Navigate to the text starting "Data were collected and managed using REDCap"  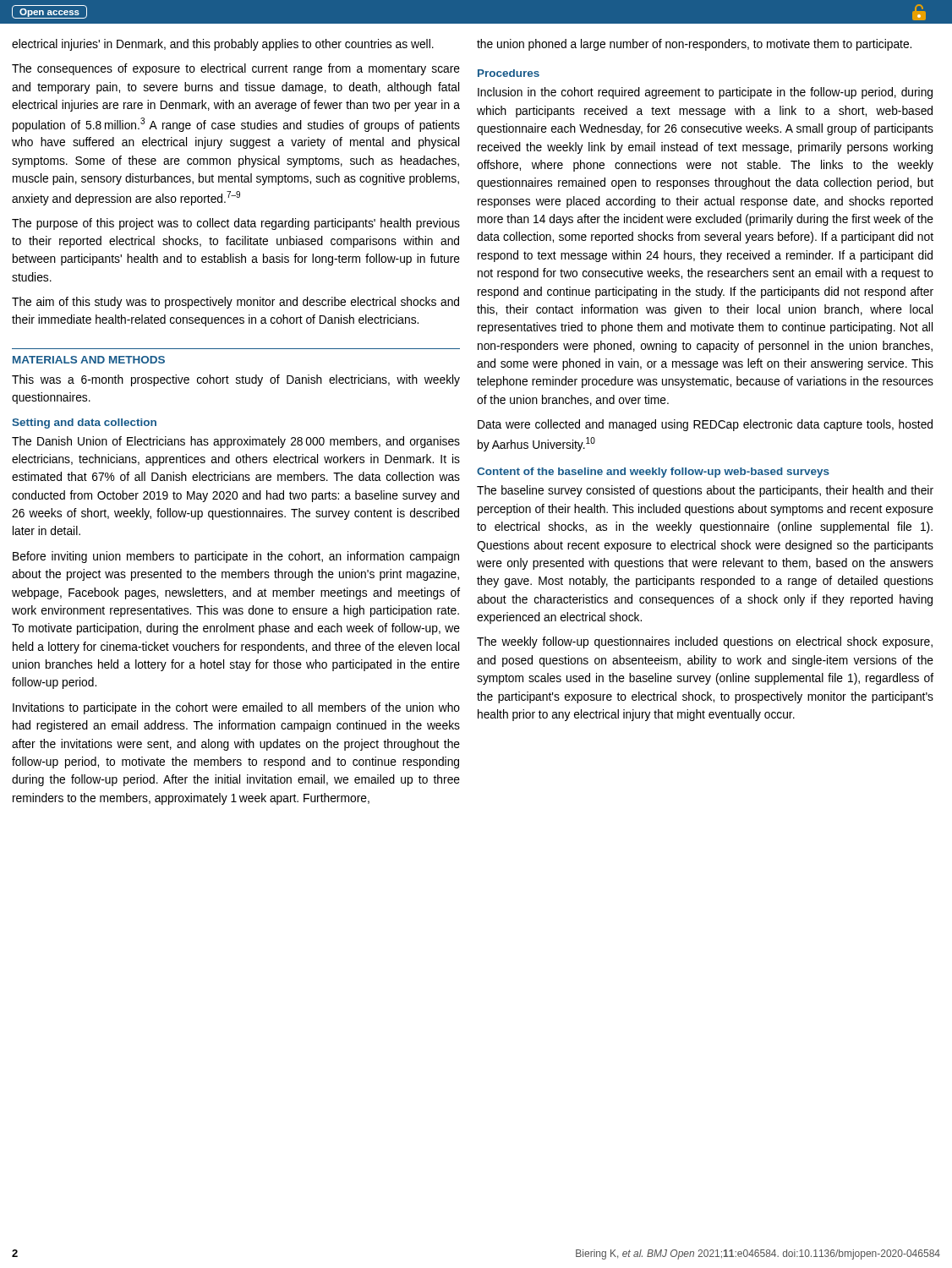(x=705, y=435)
